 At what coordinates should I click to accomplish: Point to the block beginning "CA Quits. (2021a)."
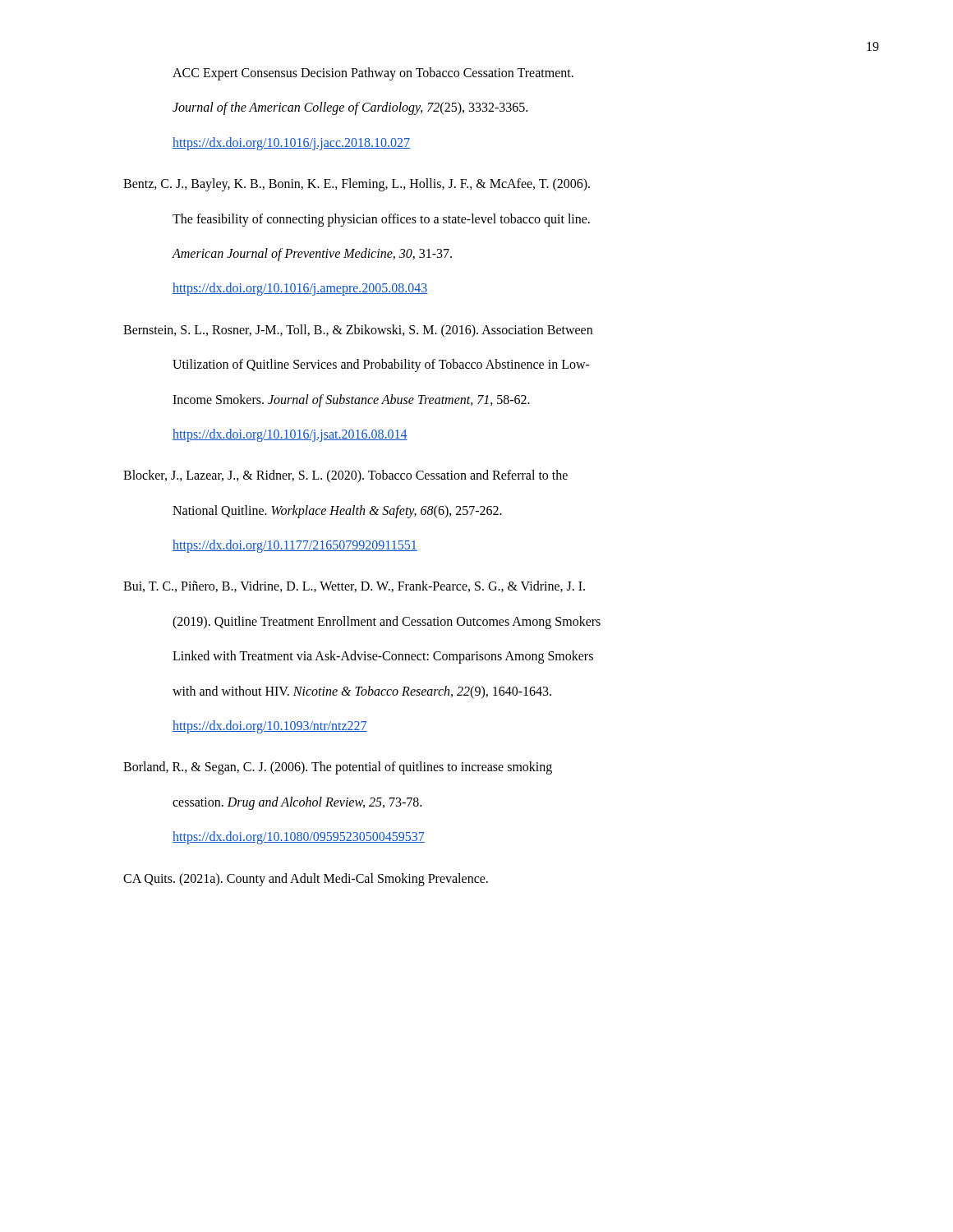click(x=306, y=880)
